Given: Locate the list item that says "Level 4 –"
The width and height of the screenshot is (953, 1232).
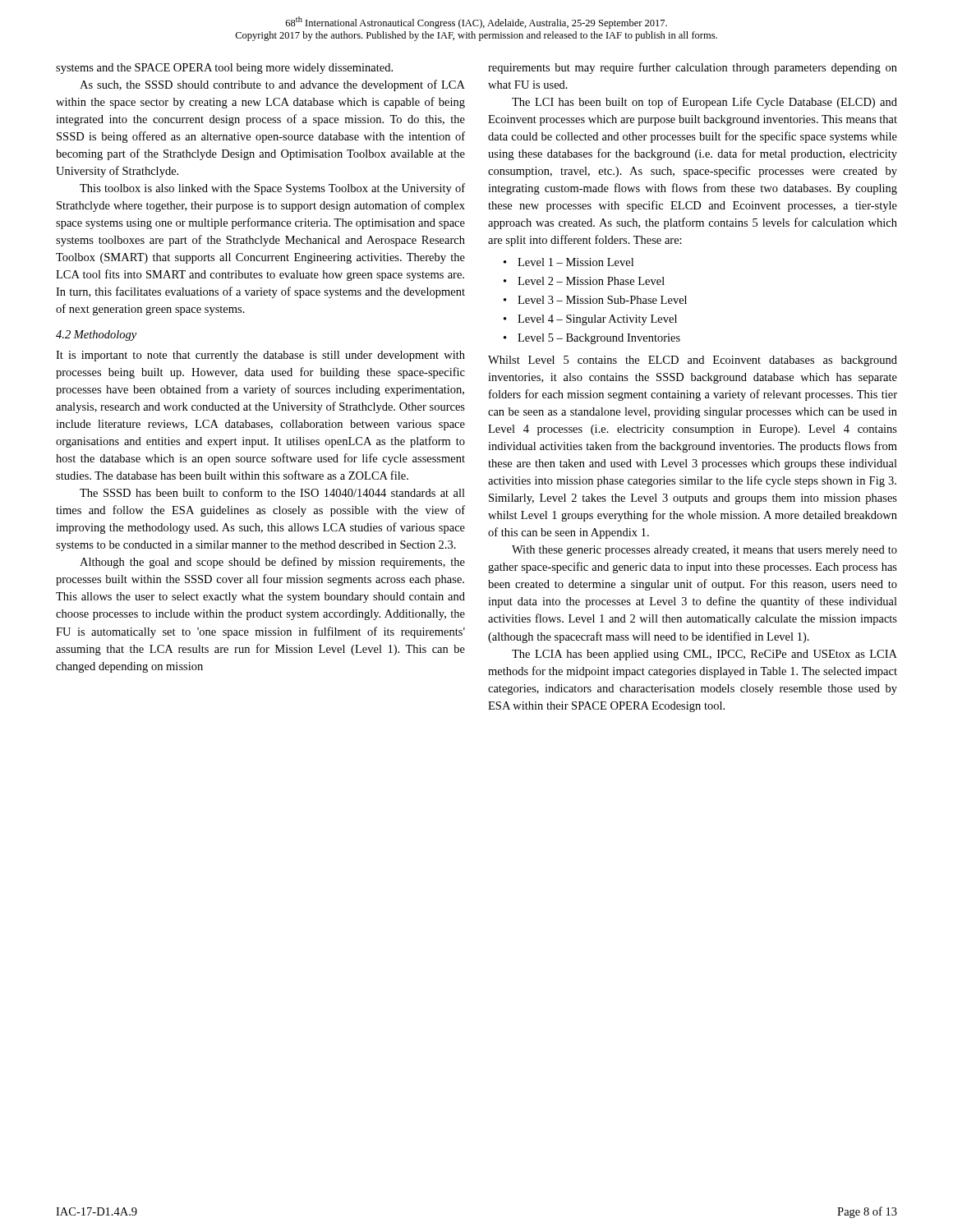Looking at the screenshot, I should point(597,319).
